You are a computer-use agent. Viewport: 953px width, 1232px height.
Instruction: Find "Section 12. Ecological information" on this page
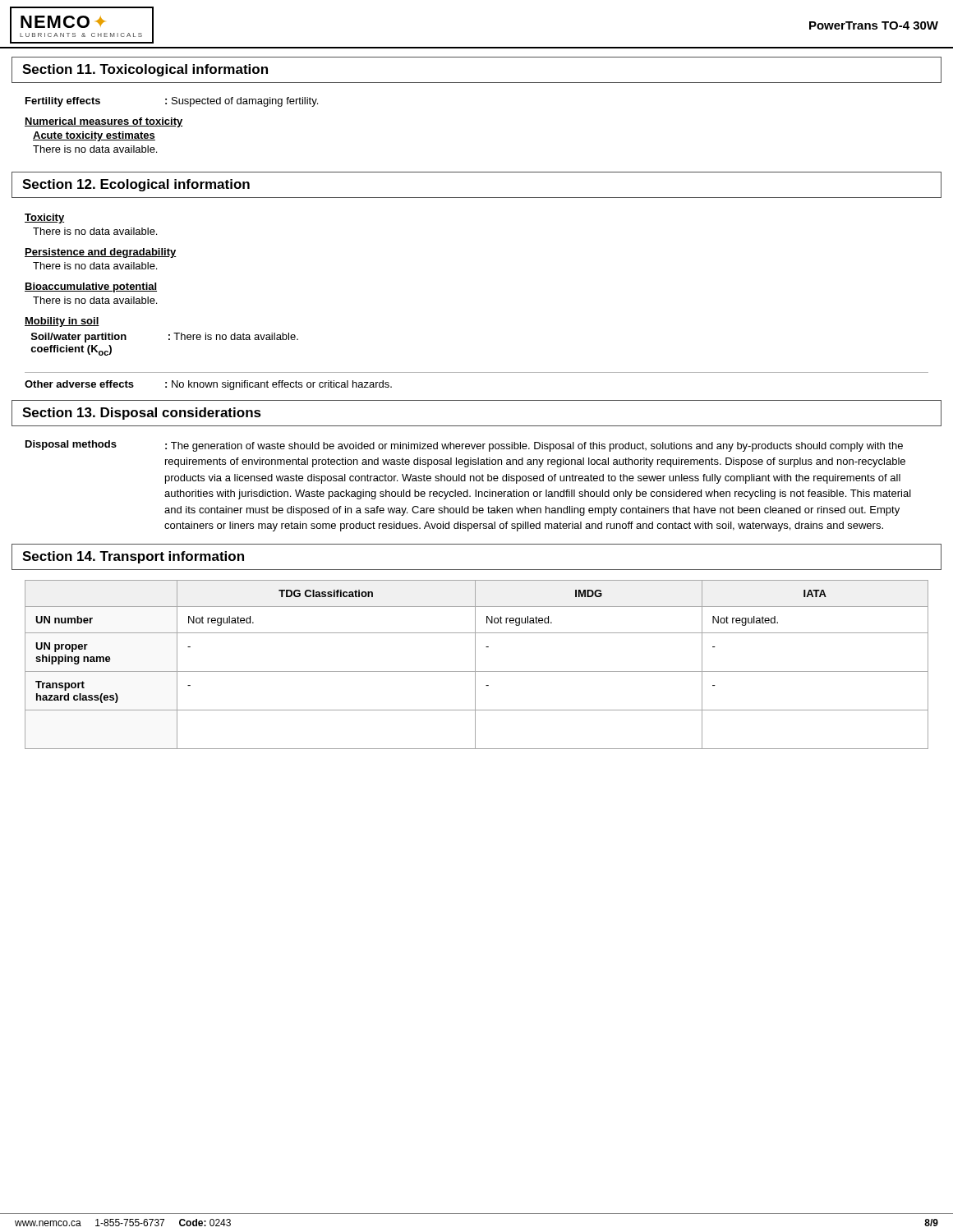pos(136,185)
